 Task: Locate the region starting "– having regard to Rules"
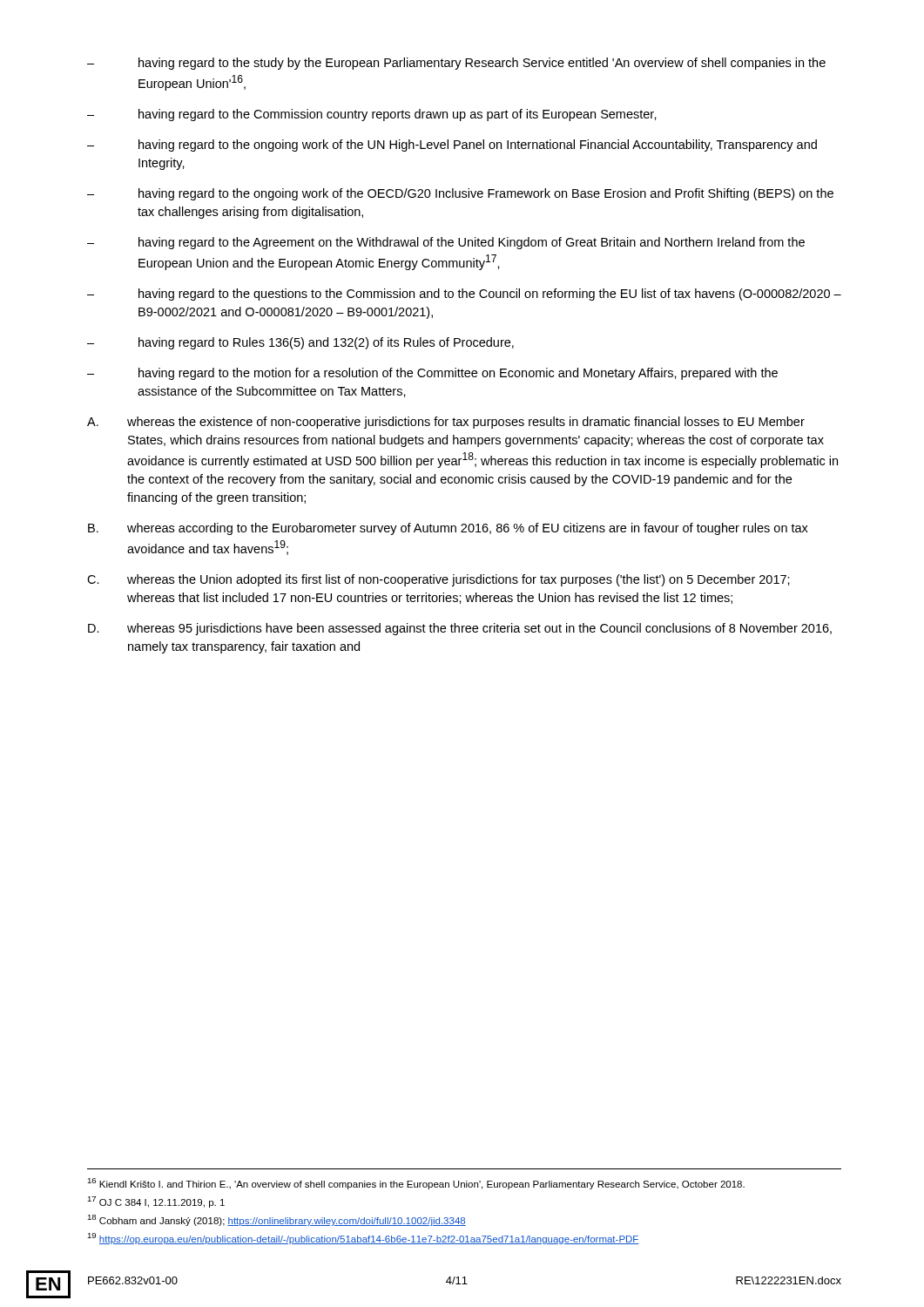[x=464, y=343]
